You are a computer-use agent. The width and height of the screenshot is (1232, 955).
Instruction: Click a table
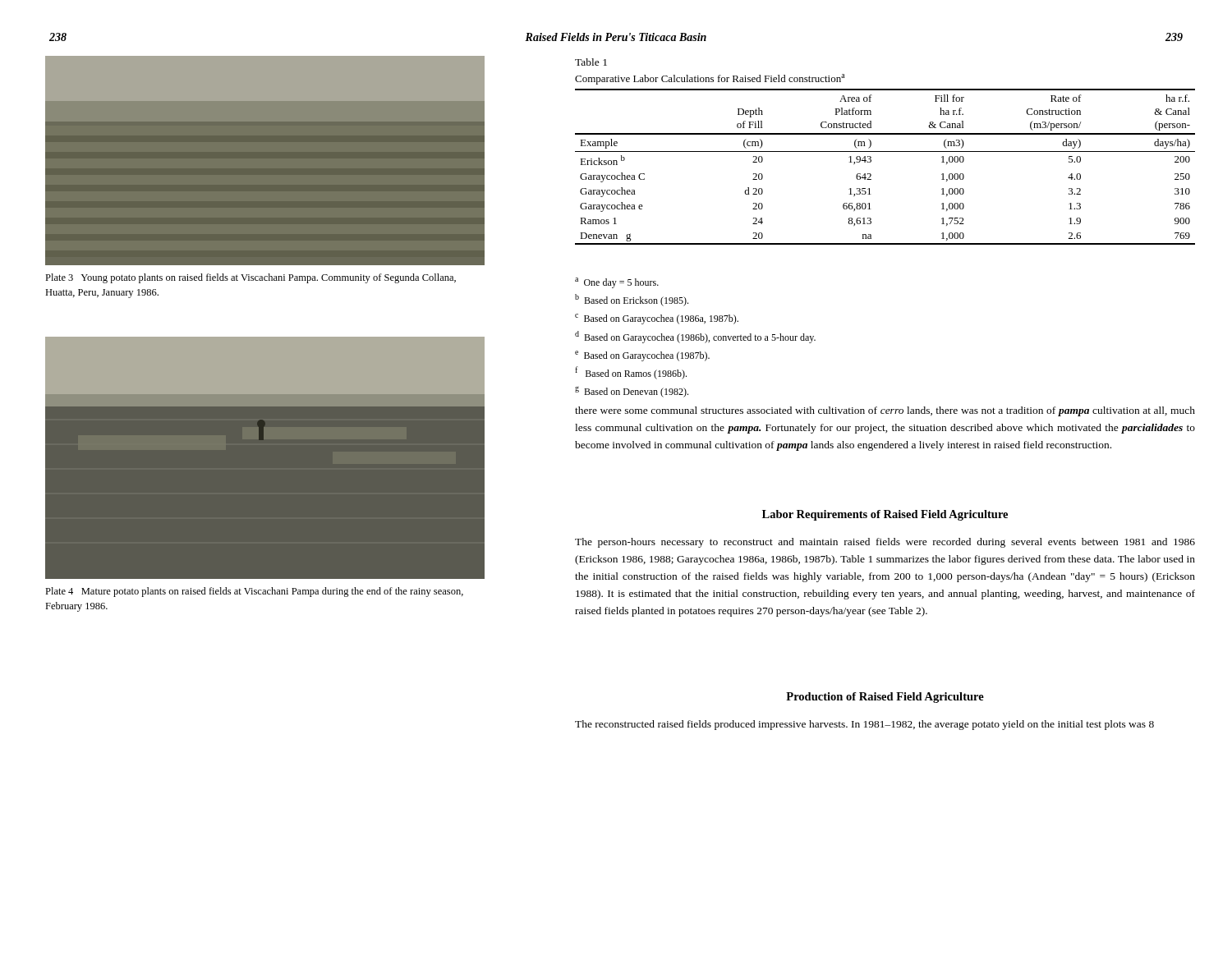click(885, 167)
